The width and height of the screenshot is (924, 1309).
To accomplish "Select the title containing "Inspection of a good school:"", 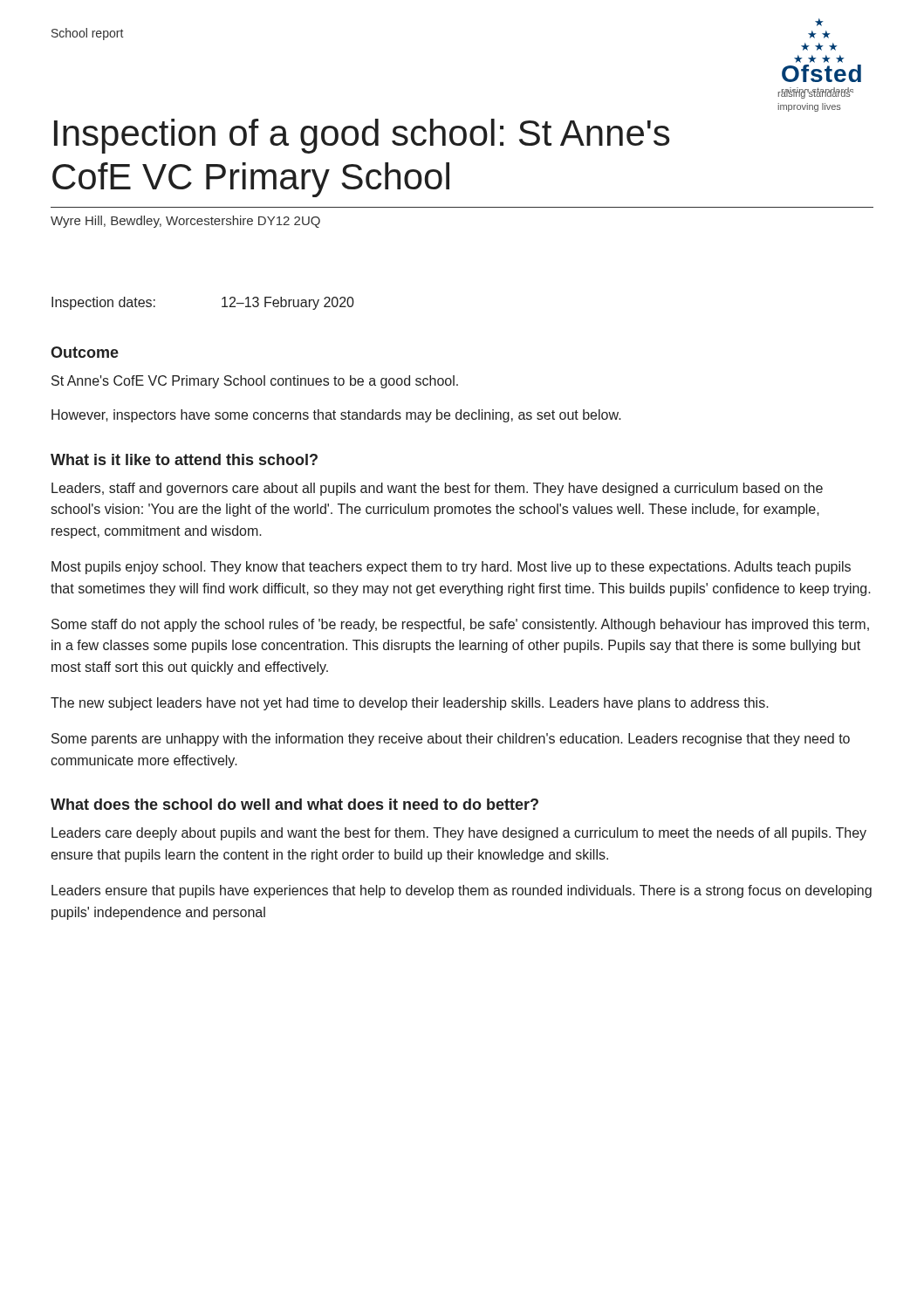I will pos(462,170).
